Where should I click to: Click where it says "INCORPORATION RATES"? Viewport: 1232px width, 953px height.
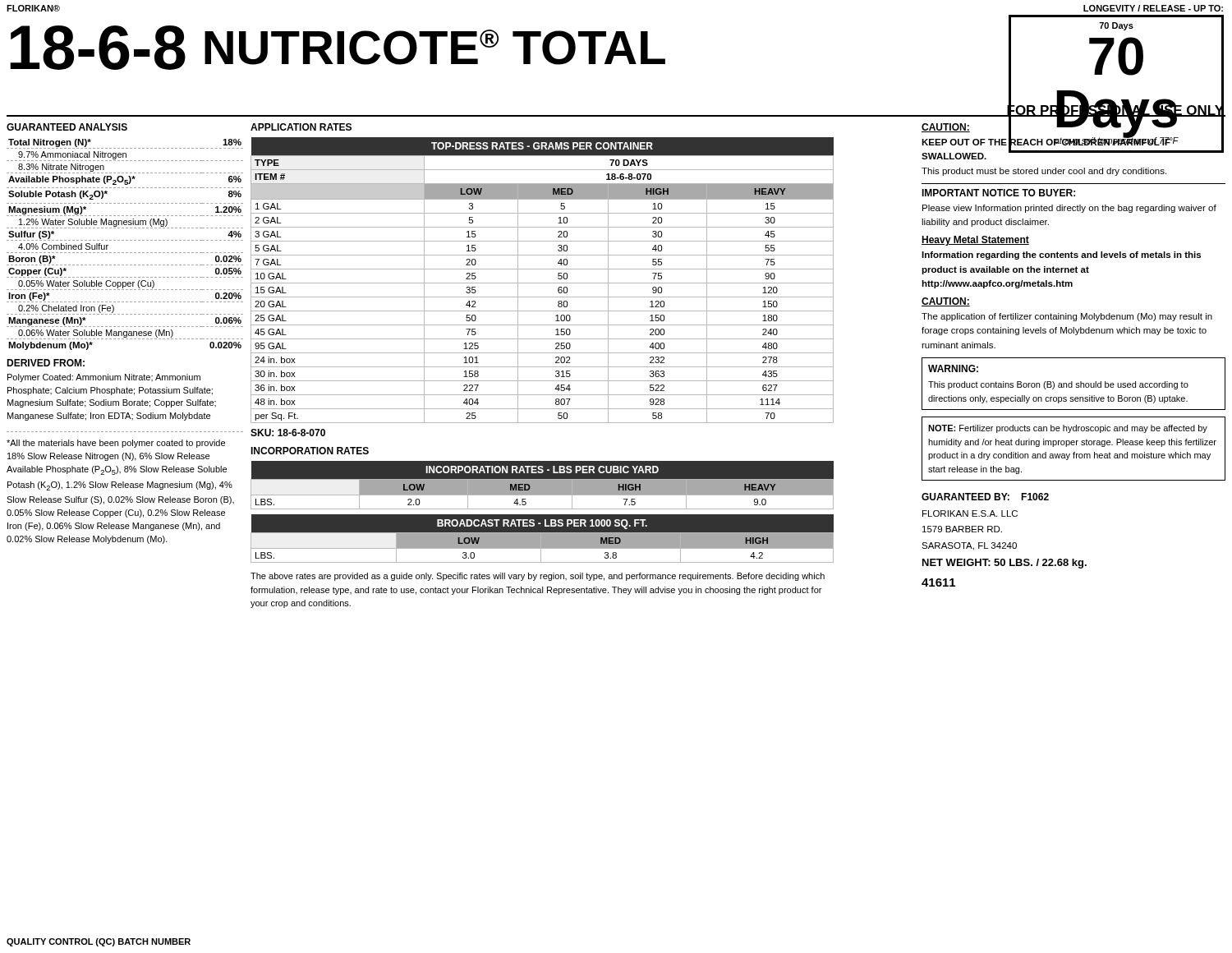coord(310,451)
